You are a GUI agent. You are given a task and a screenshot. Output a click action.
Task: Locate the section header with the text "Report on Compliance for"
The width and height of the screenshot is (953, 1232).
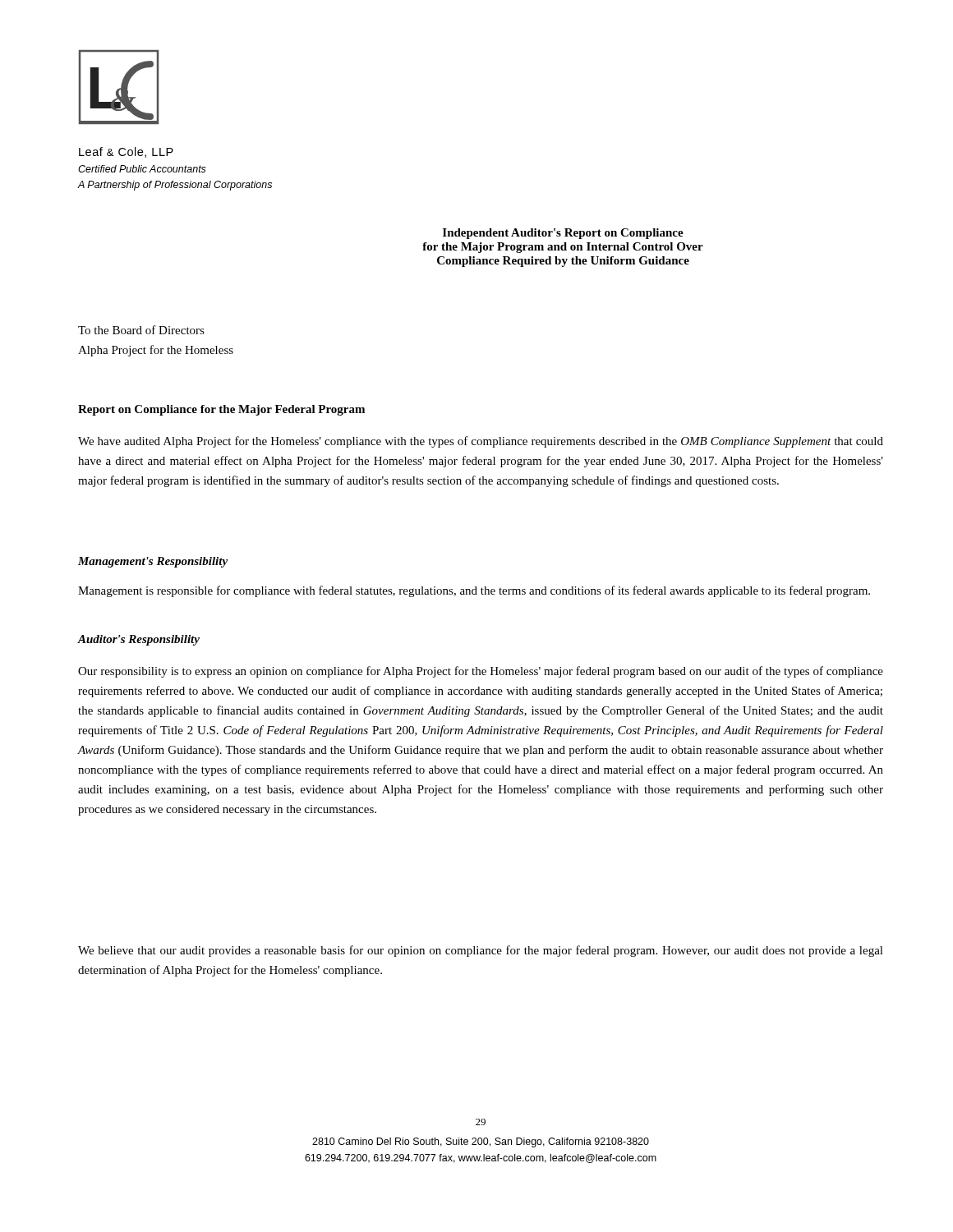222,409
